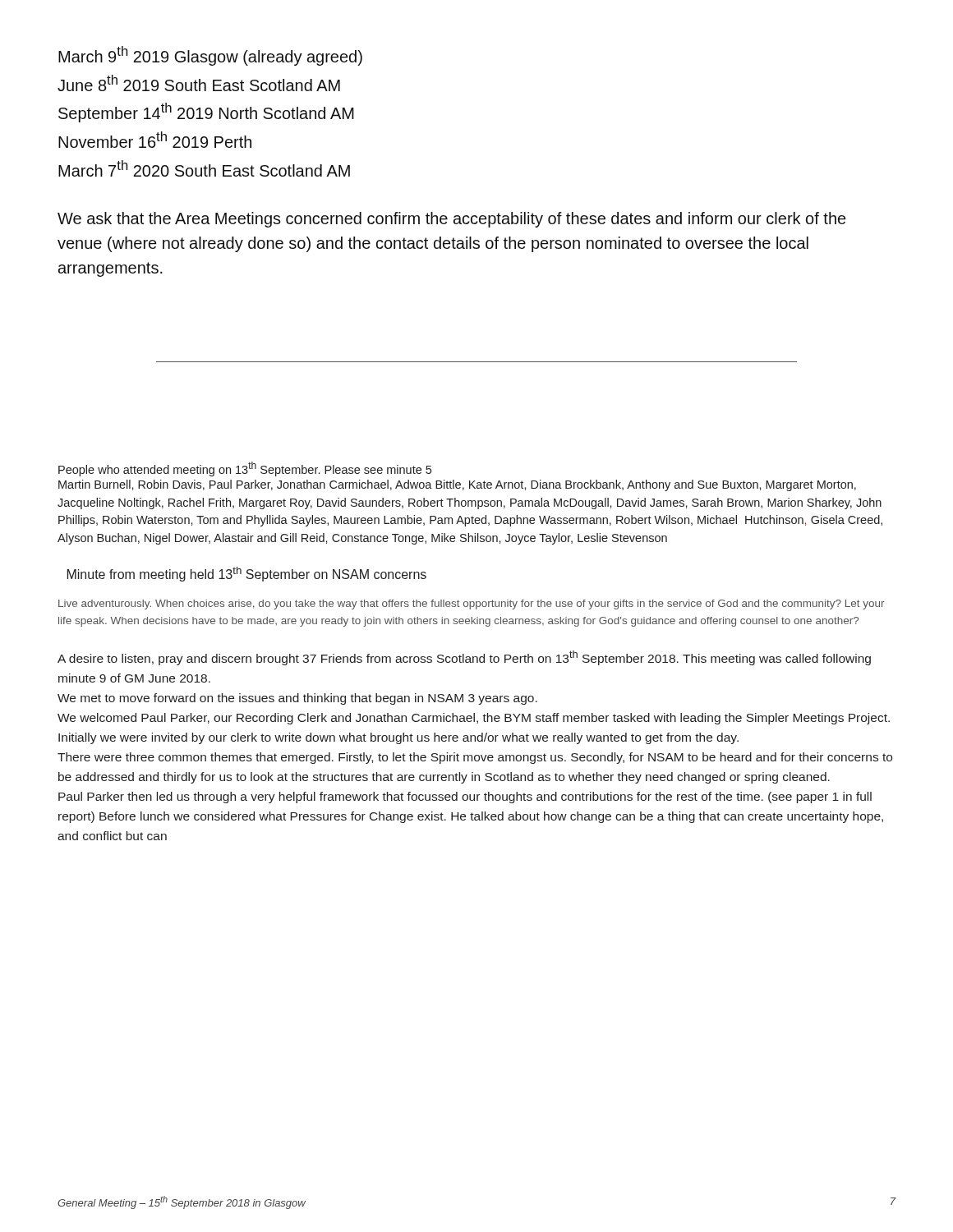Select the element starting "Live adventurously. When choices arise, do"
Image resolution: width=953 pixels, height=1232 pixels.
(x=471, y=612)
